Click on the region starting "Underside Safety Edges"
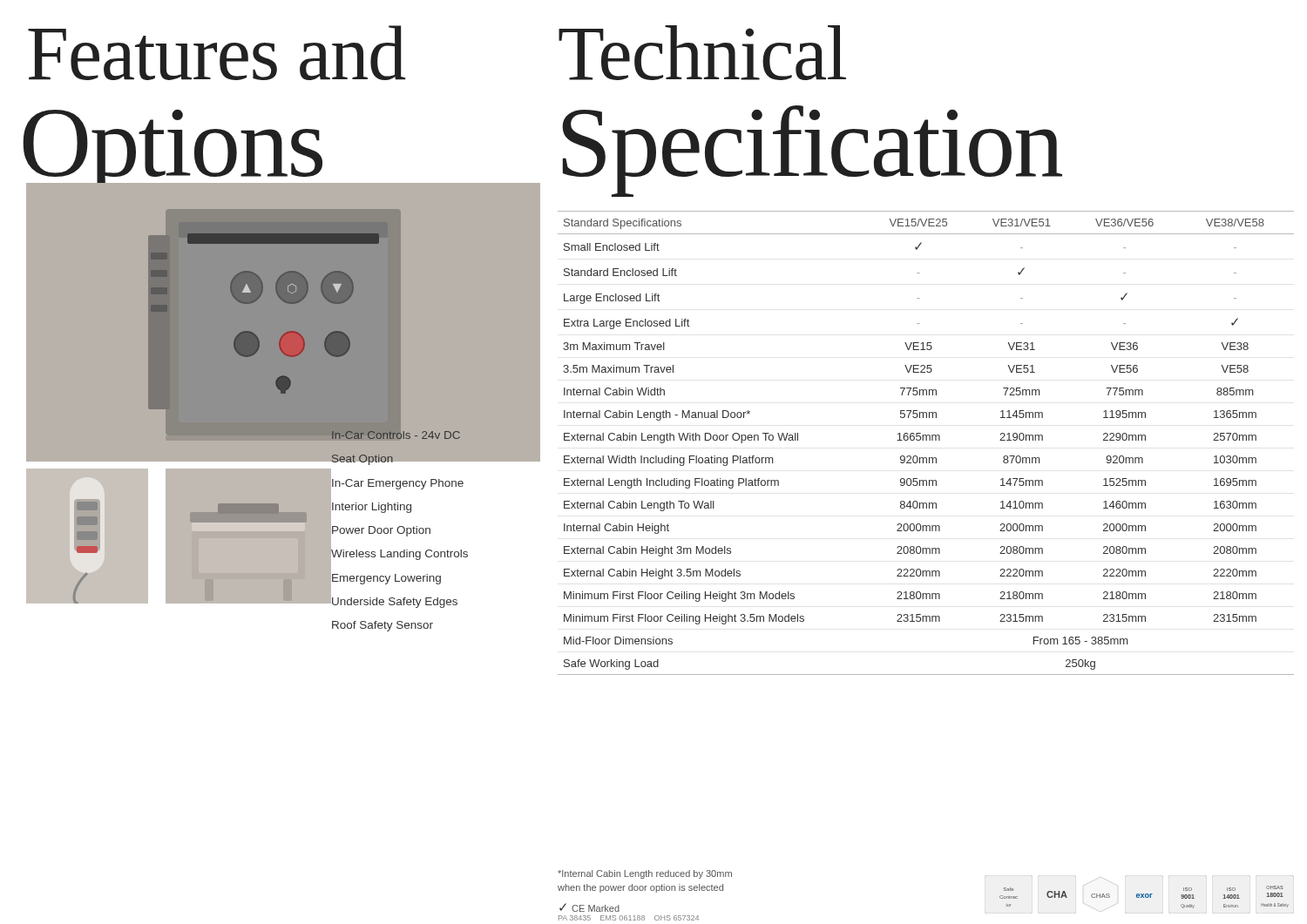Screen dimensions: 924x1307 (395, 601)
